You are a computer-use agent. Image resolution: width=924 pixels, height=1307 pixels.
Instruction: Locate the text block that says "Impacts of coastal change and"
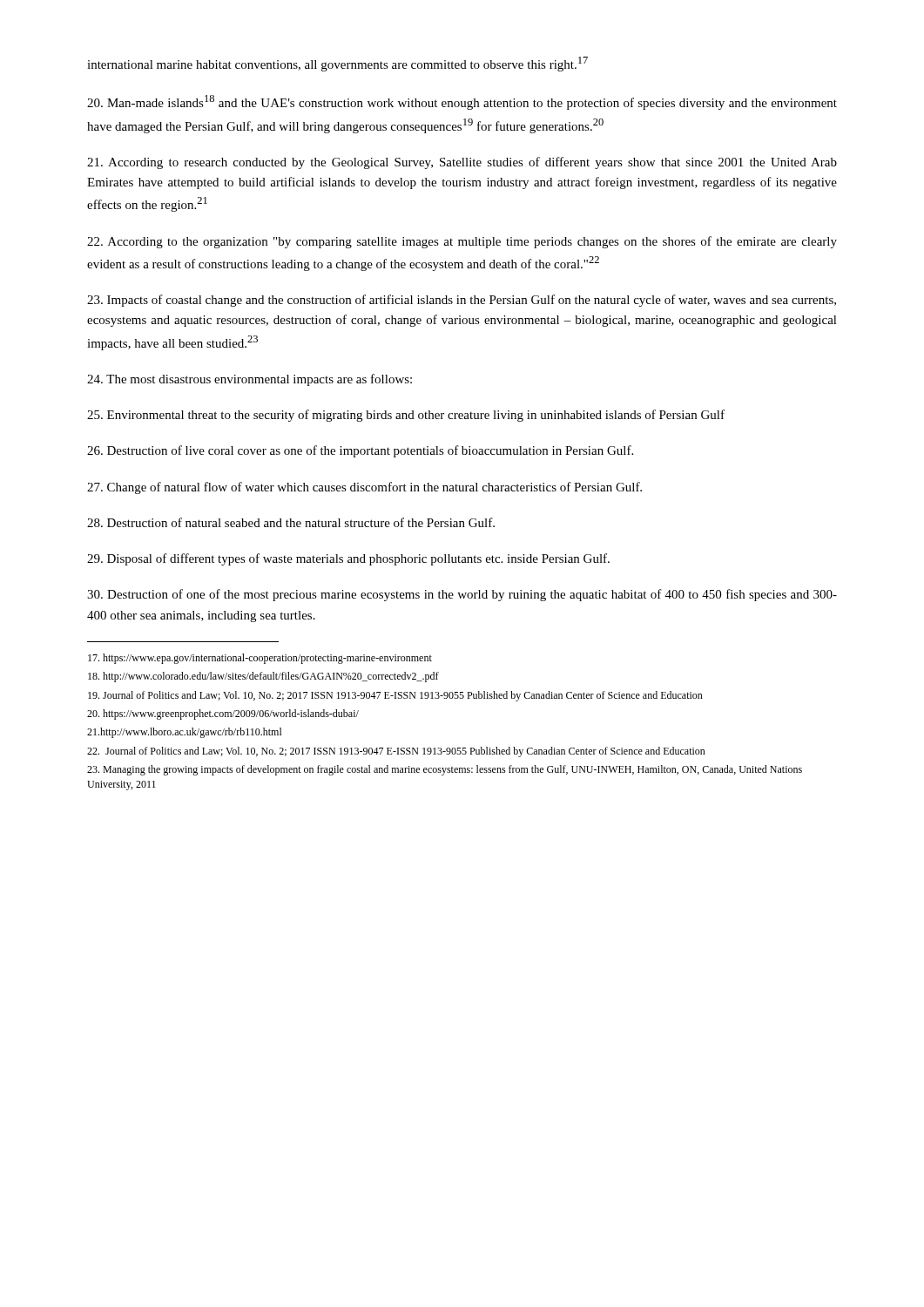(462, 321)
